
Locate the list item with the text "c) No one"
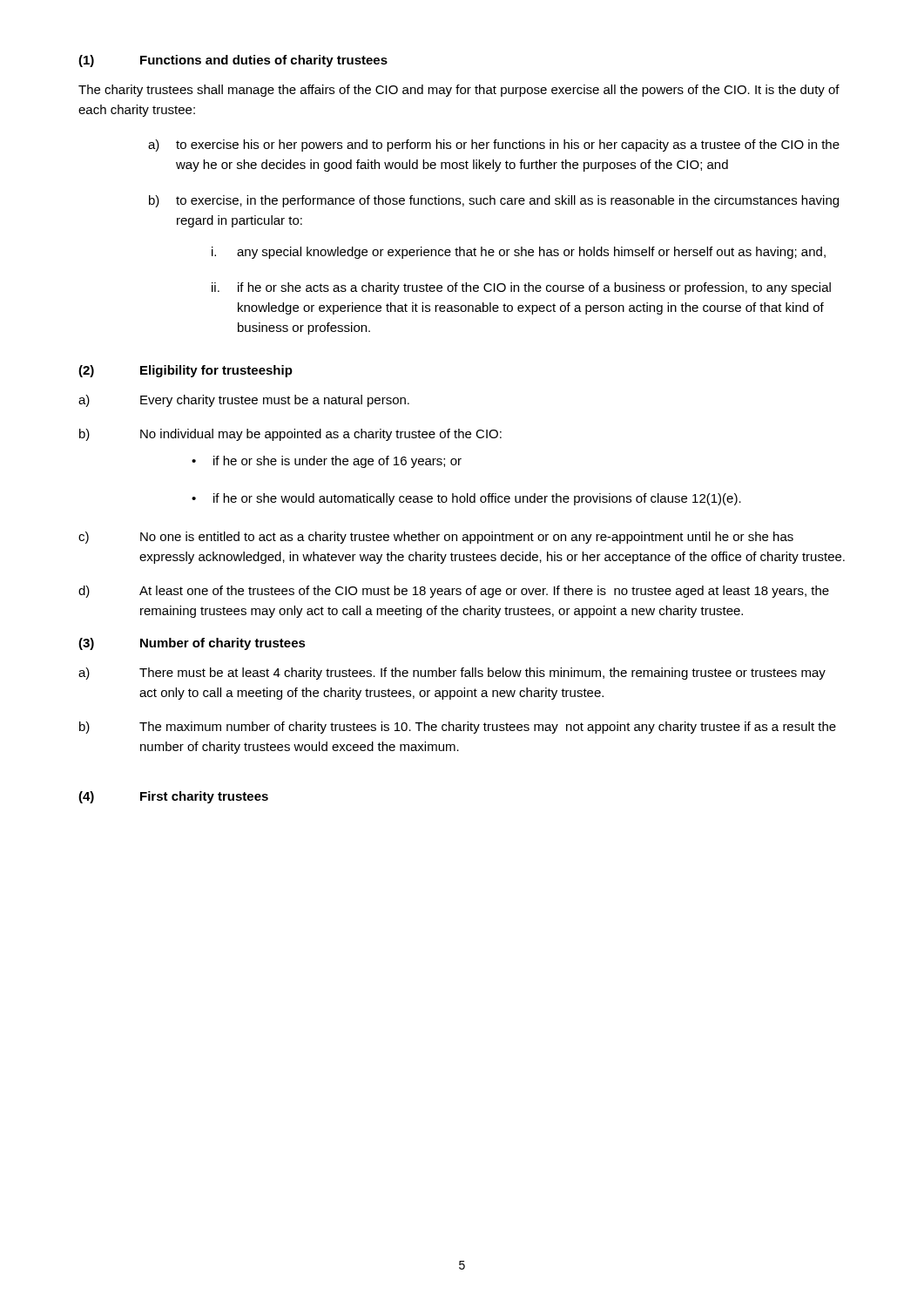[462, 546]
